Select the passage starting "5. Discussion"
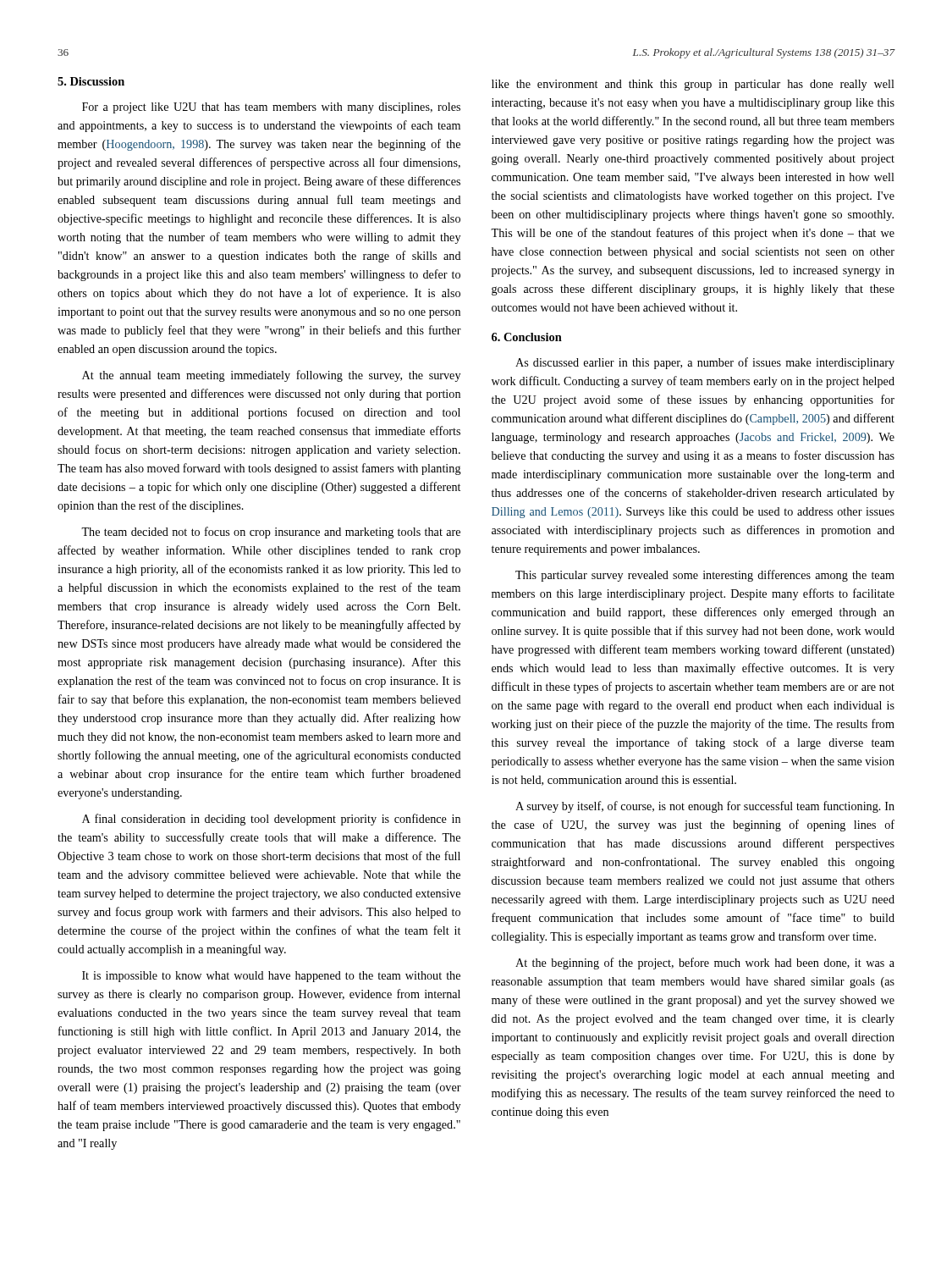This screenshot has width=952, height=1270. 91,81
